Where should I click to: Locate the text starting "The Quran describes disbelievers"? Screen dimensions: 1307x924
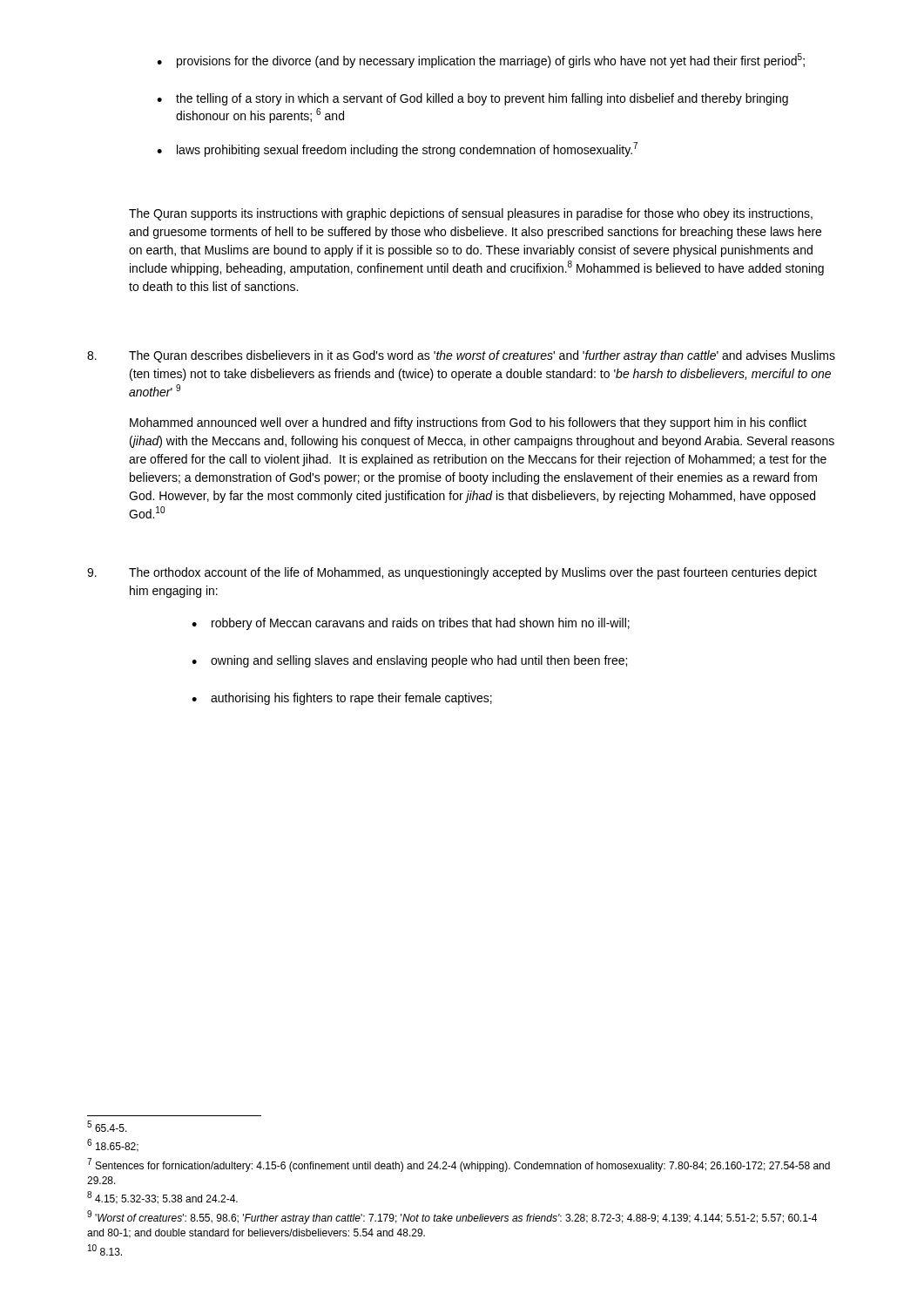(x=462, y=435)
